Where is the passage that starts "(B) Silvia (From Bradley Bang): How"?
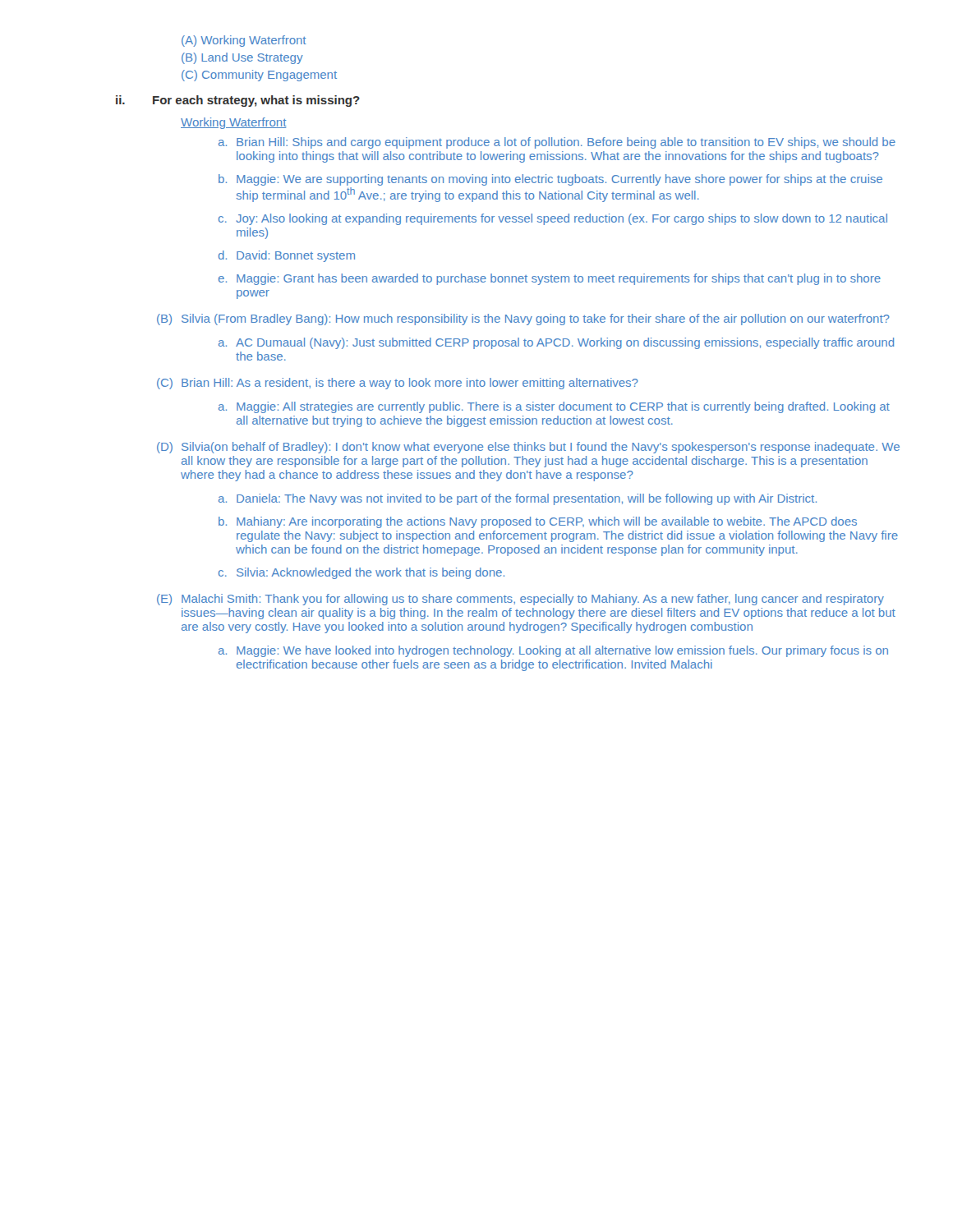The width and height of the screenshot is (953, 1232). (530, 318)
